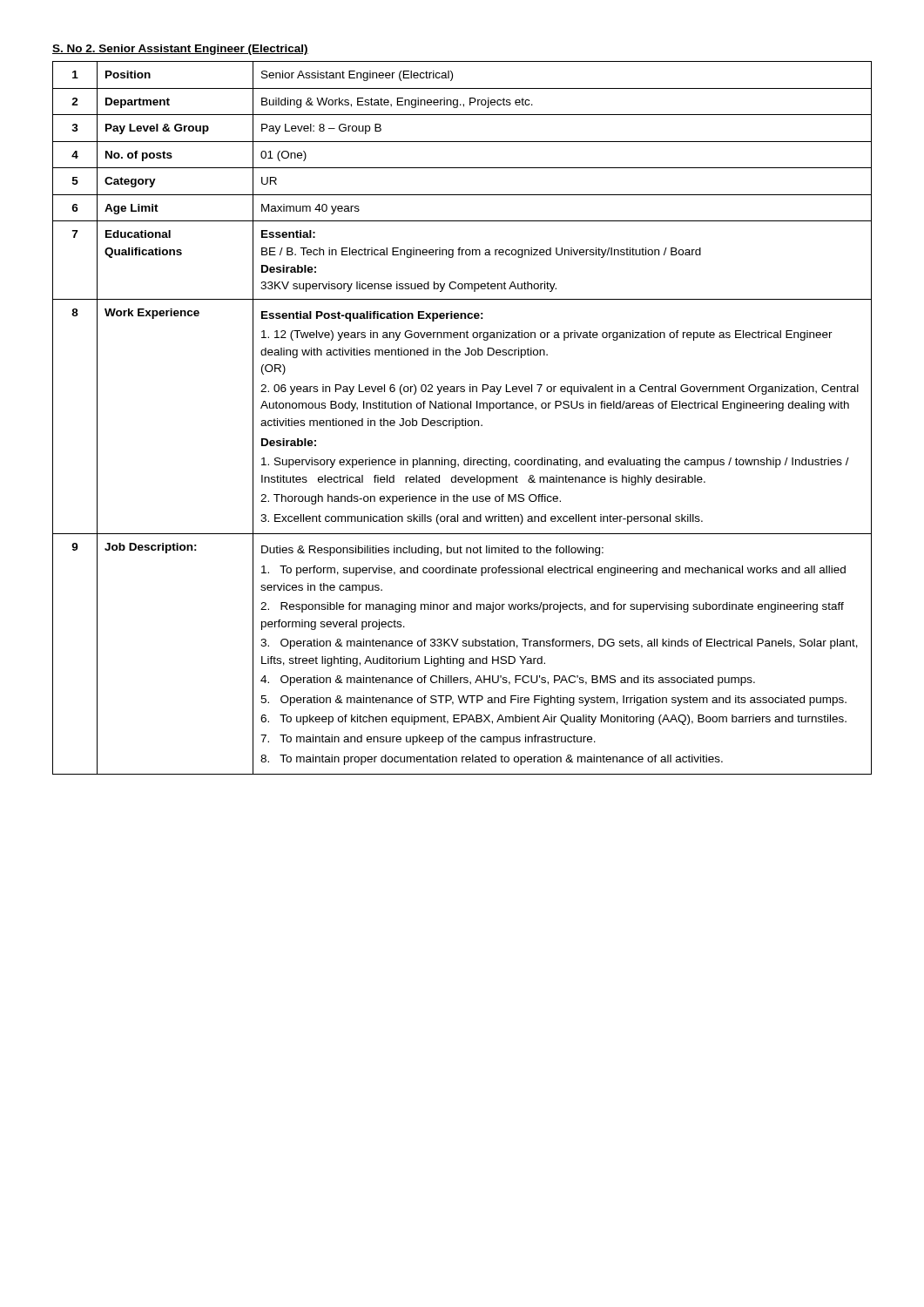Locate a section header

tap(180, 48)
